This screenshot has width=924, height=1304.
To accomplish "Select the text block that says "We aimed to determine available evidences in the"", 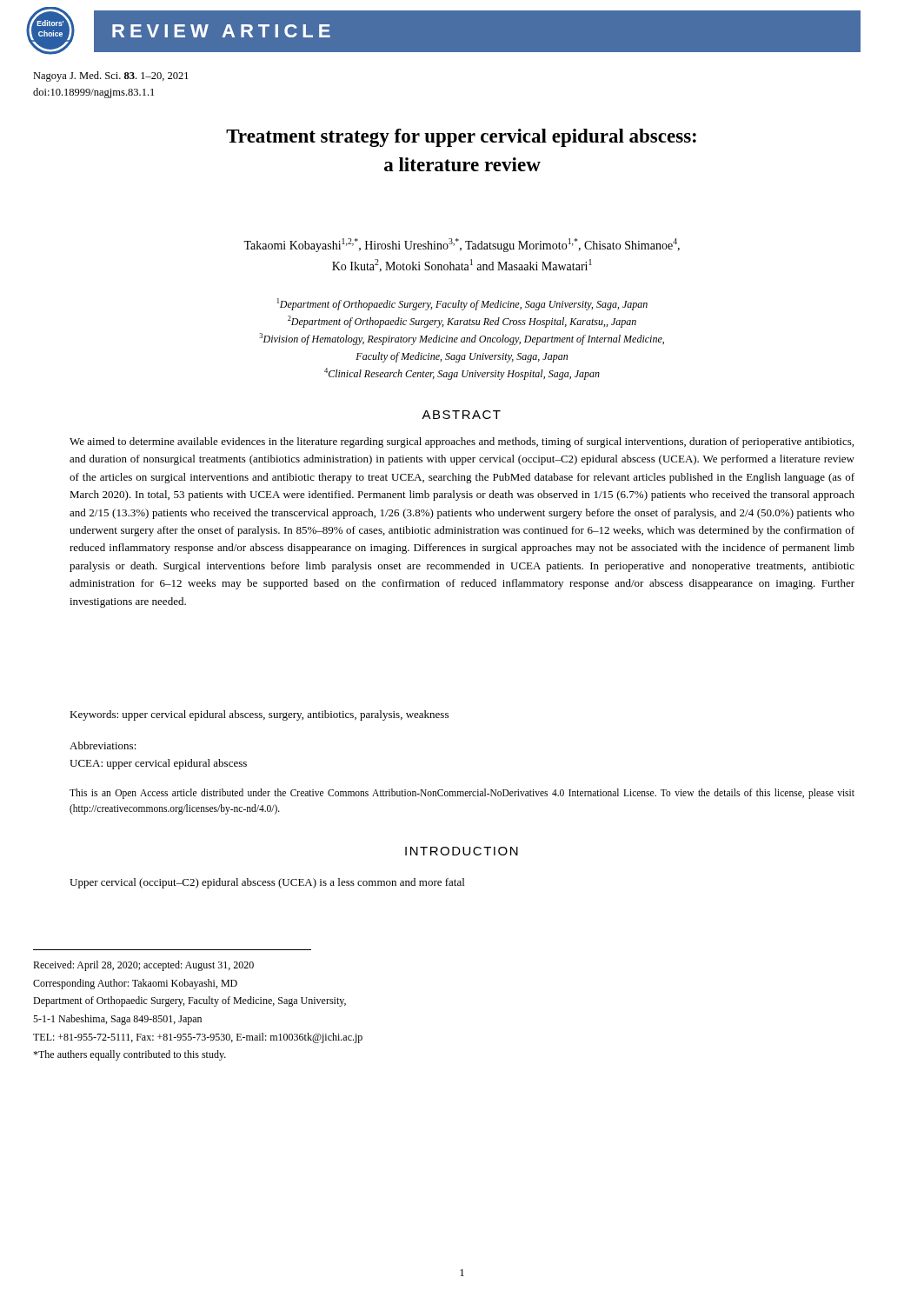I will pos(462,521).
